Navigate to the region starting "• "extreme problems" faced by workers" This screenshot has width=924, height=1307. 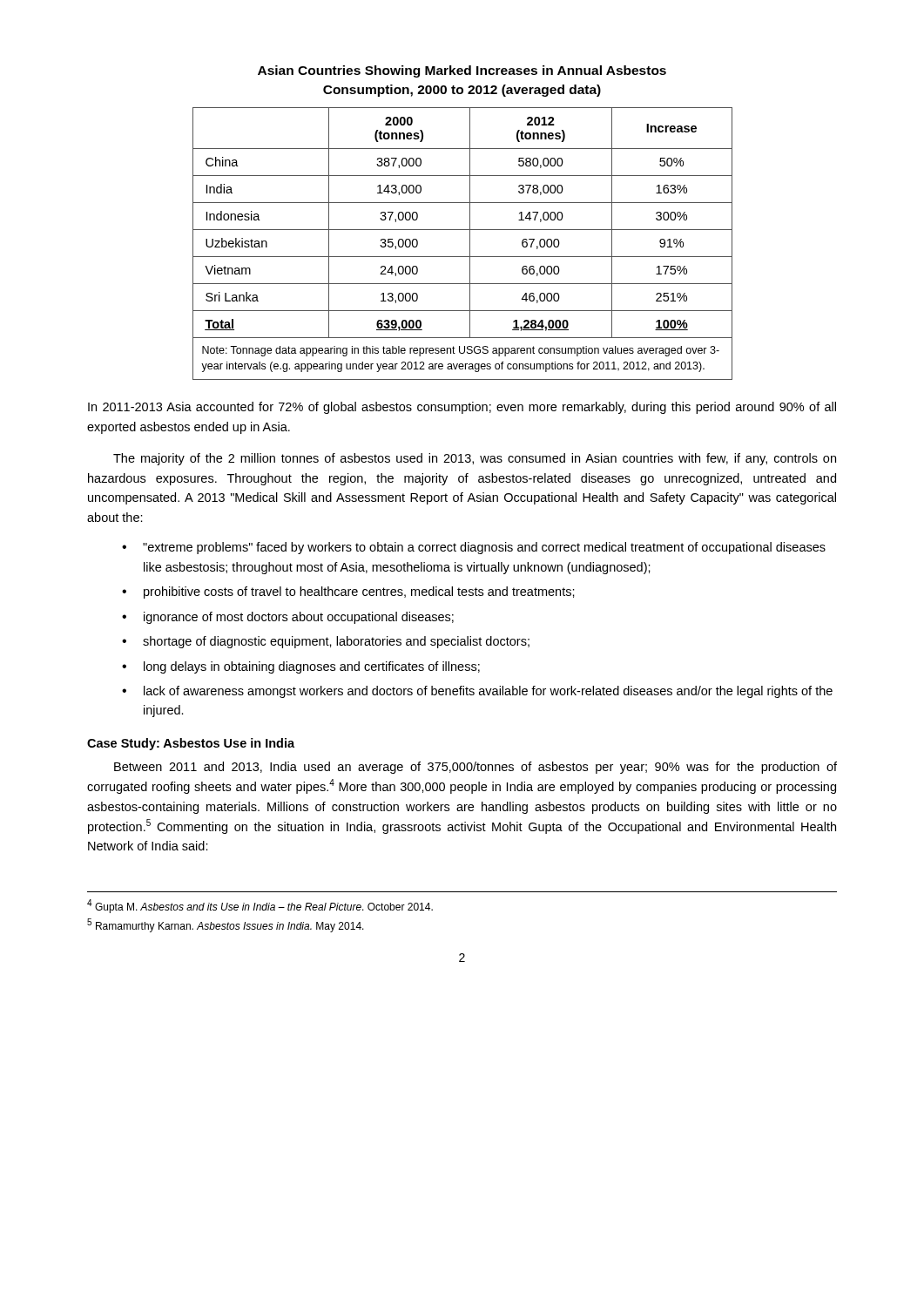coord(479,557)
